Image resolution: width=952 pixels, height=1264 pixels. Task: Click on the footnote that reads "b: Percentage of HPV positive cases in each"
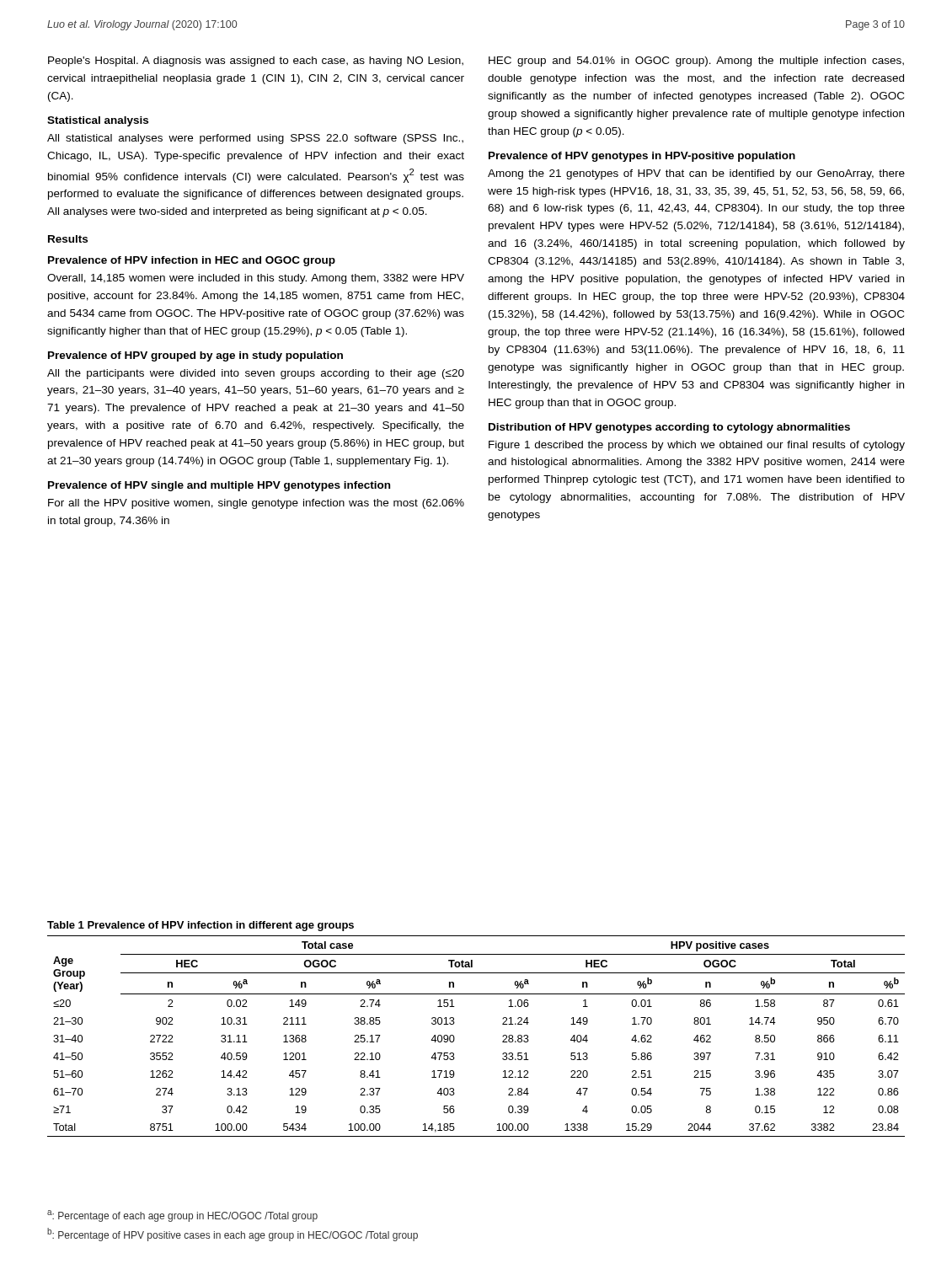click(x=233, y=1235)
